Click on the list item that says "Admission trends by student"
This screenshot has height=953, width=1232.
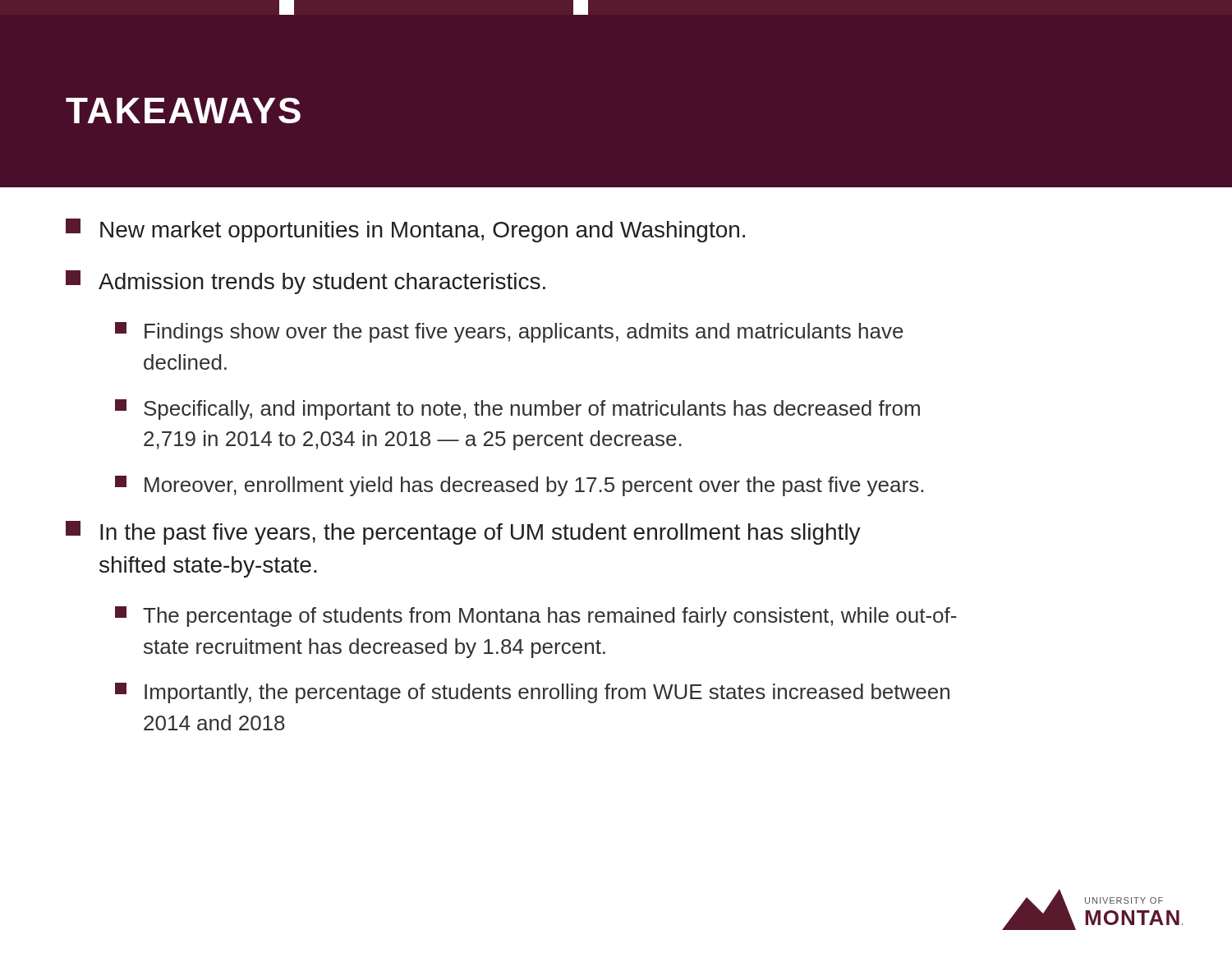(306, 282)
